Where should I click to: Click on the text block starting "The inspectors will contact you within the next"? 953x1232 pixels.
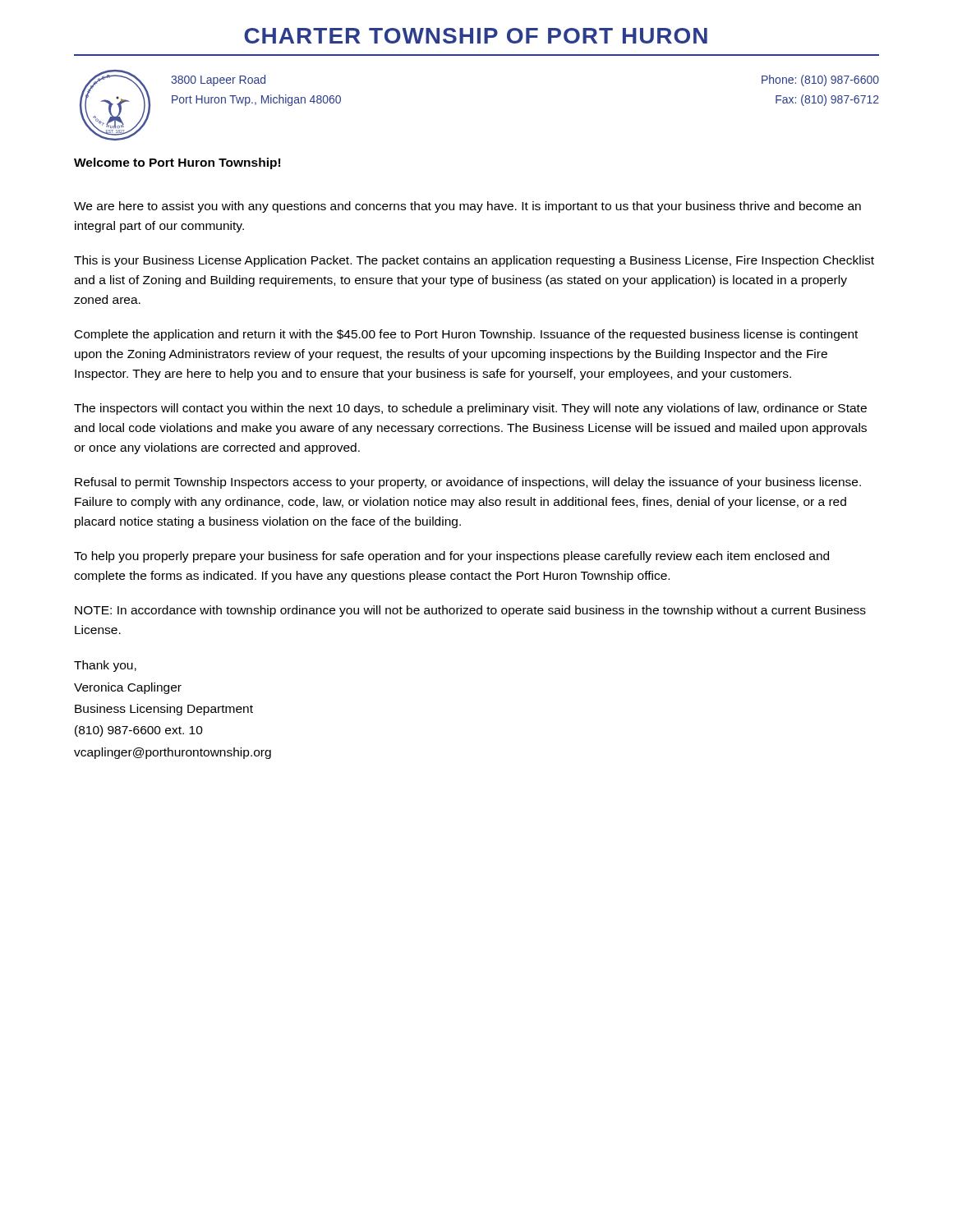(476, 428)
